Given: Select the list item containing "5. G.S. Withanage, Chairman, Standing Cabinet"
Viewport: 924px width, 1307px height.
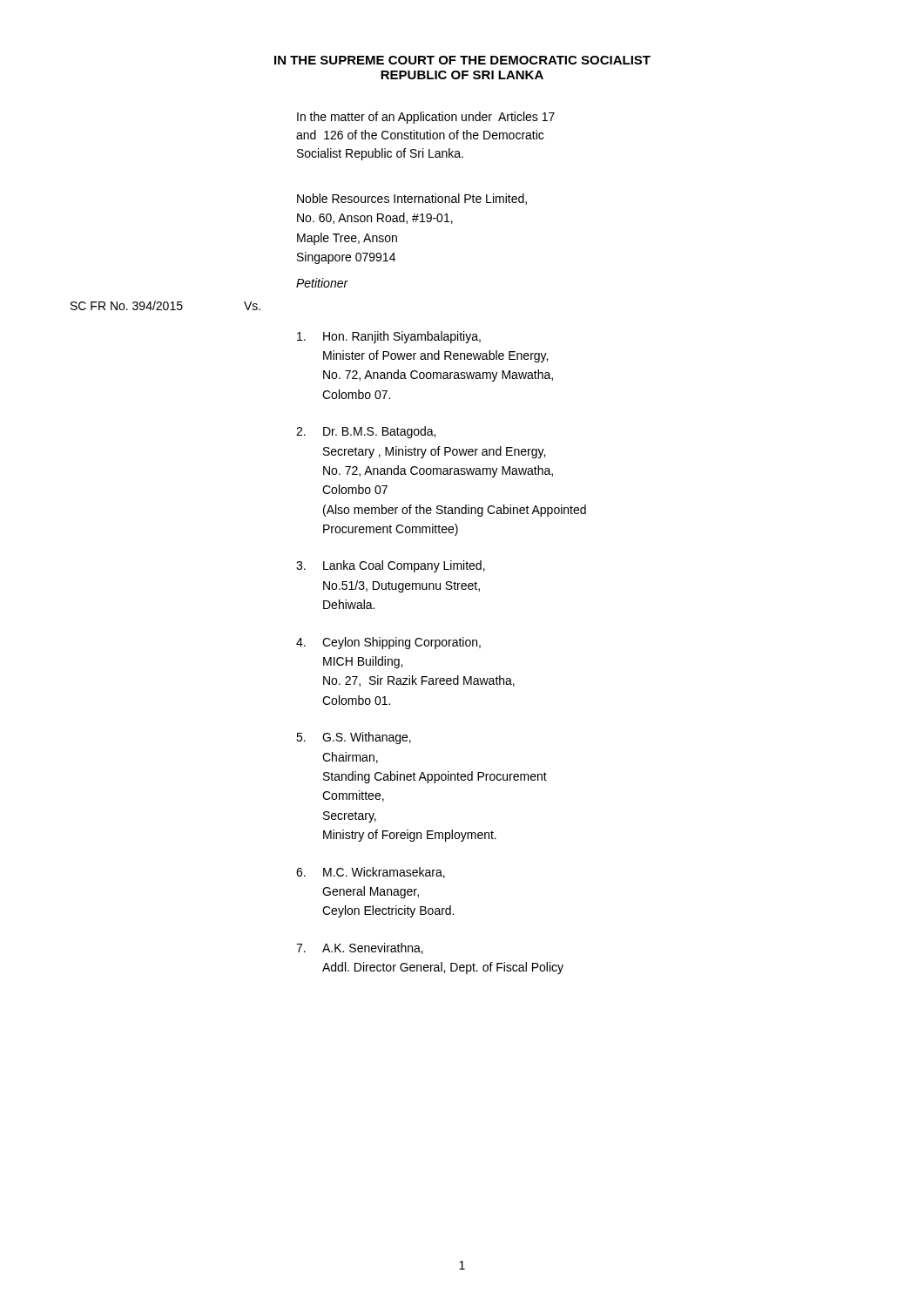Looking at the screenshot, I should coord(354,738).
